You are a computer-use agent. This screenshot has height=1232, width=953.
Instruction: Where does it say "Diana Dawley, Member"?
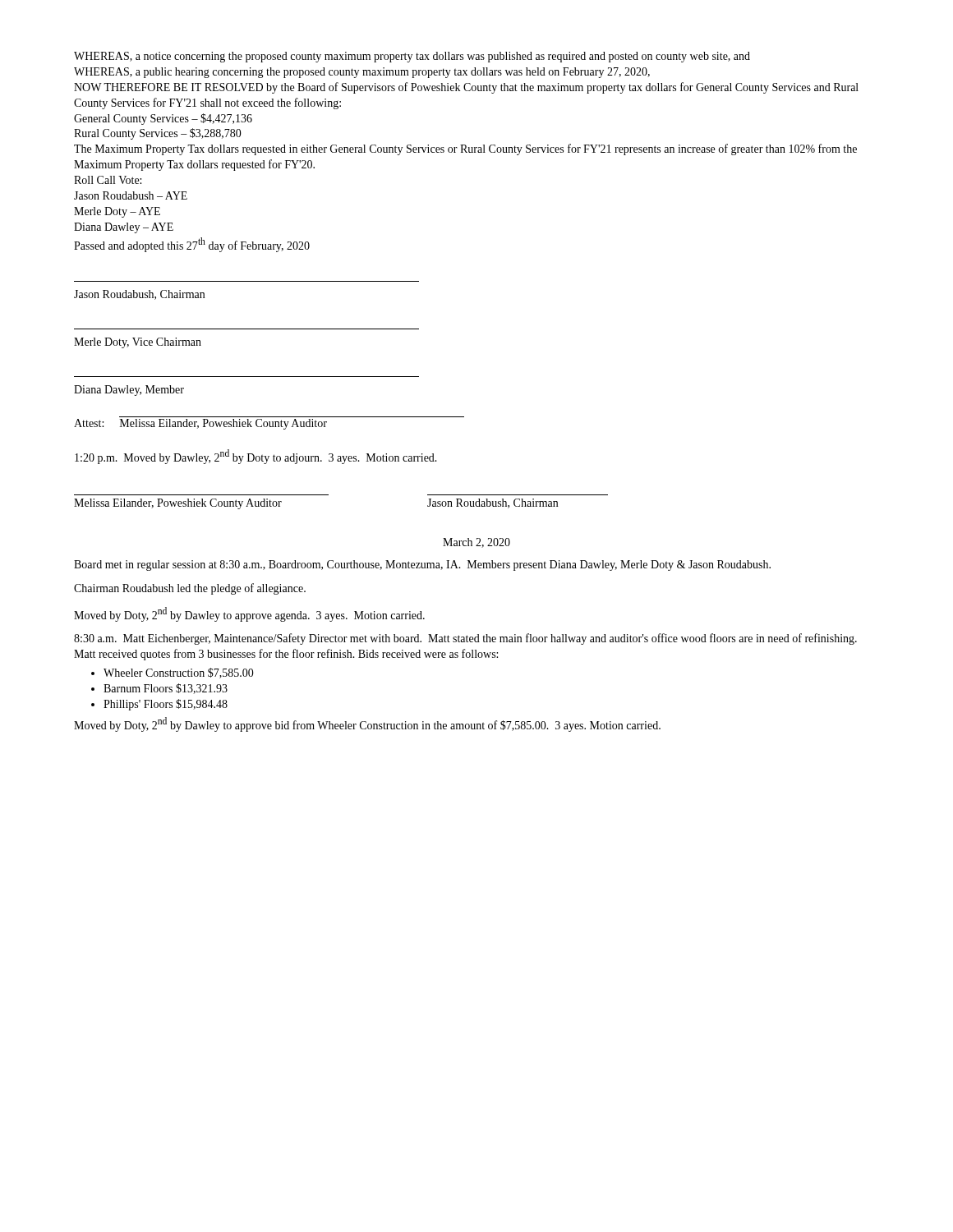pos(129,391)
